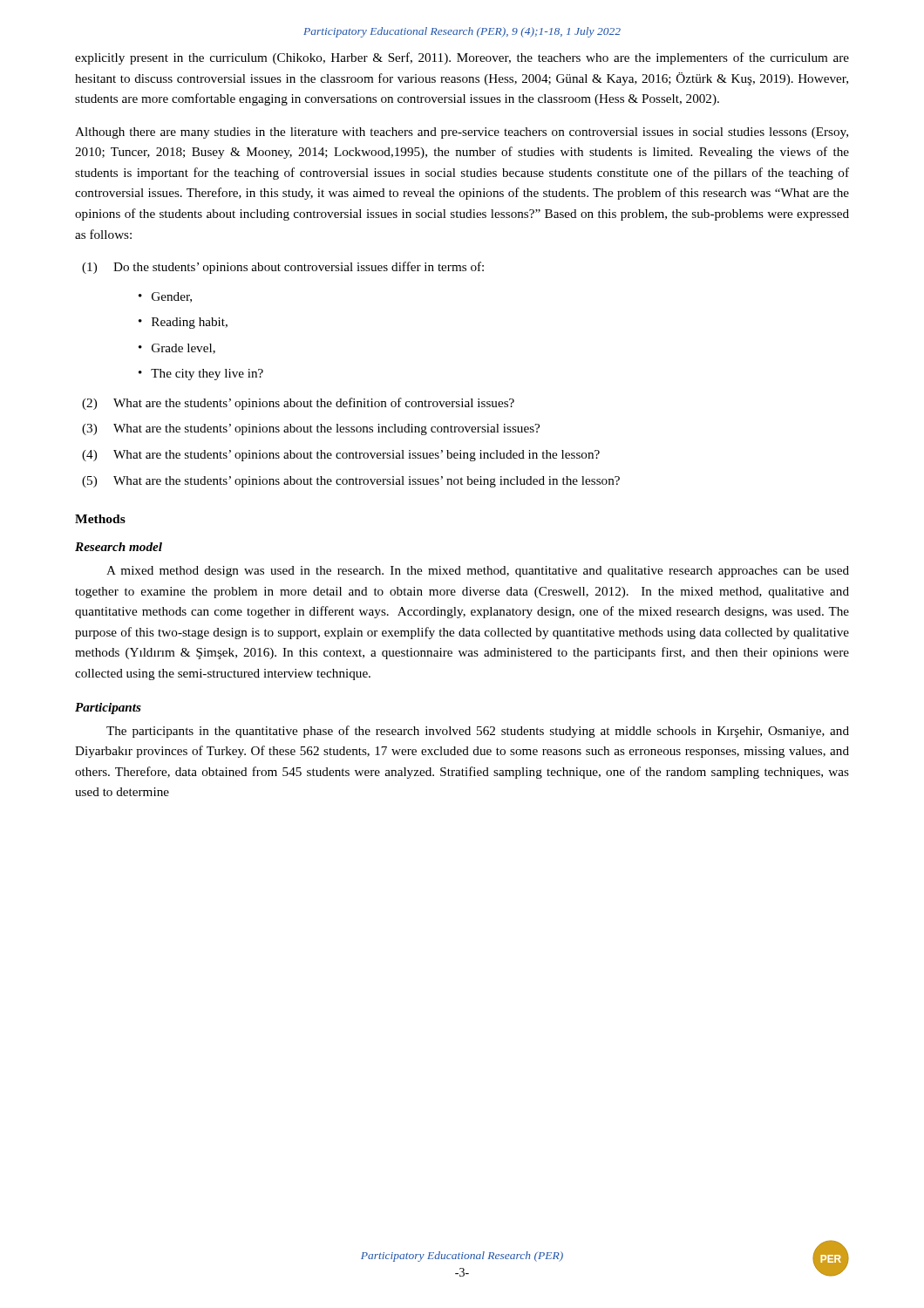Find the block starting "A mixed method design was"

462,622
